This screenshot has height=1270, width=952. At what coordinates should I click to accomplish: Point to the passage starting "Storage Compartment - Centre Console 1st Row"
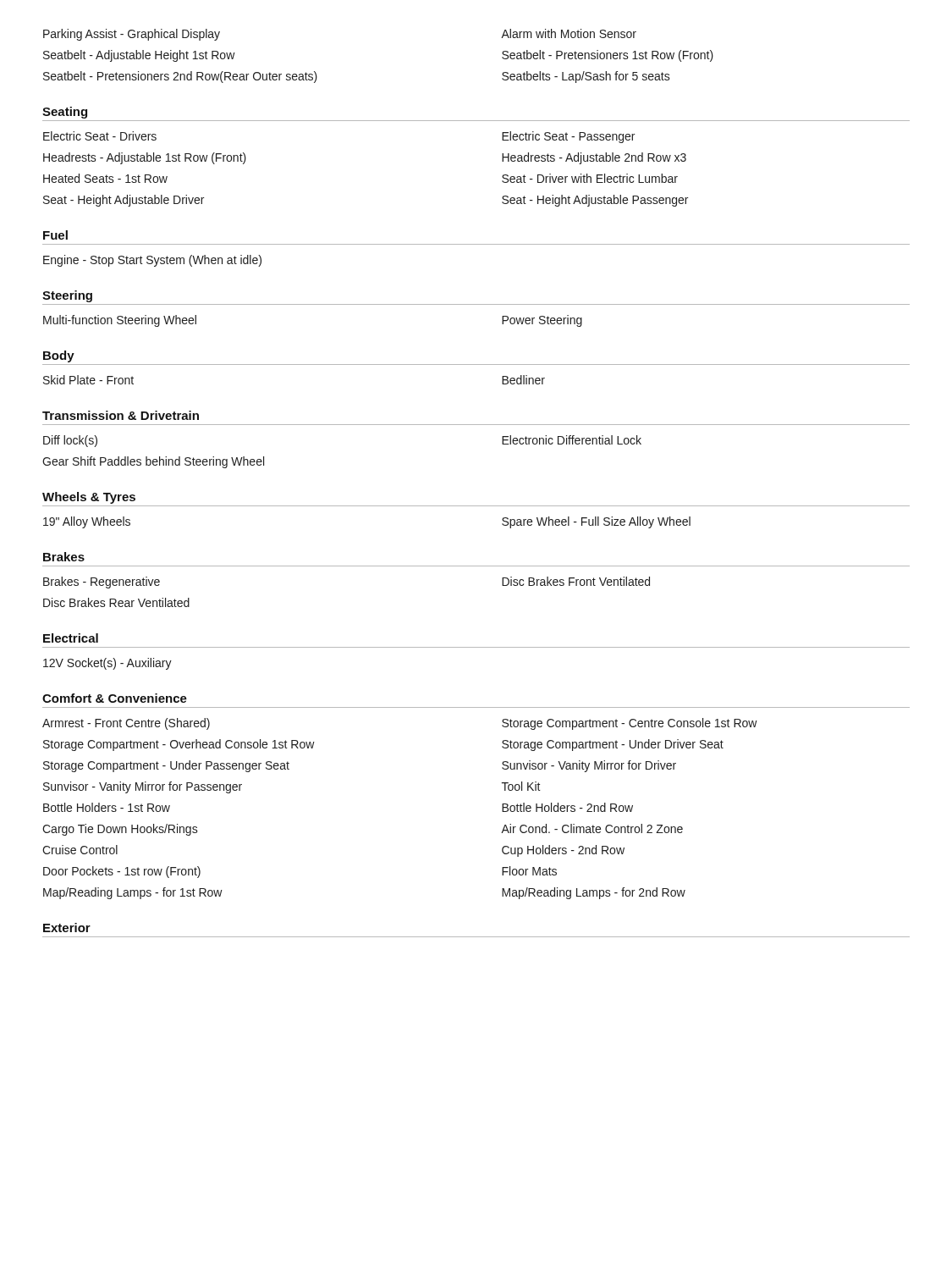(x=629, y=723)
